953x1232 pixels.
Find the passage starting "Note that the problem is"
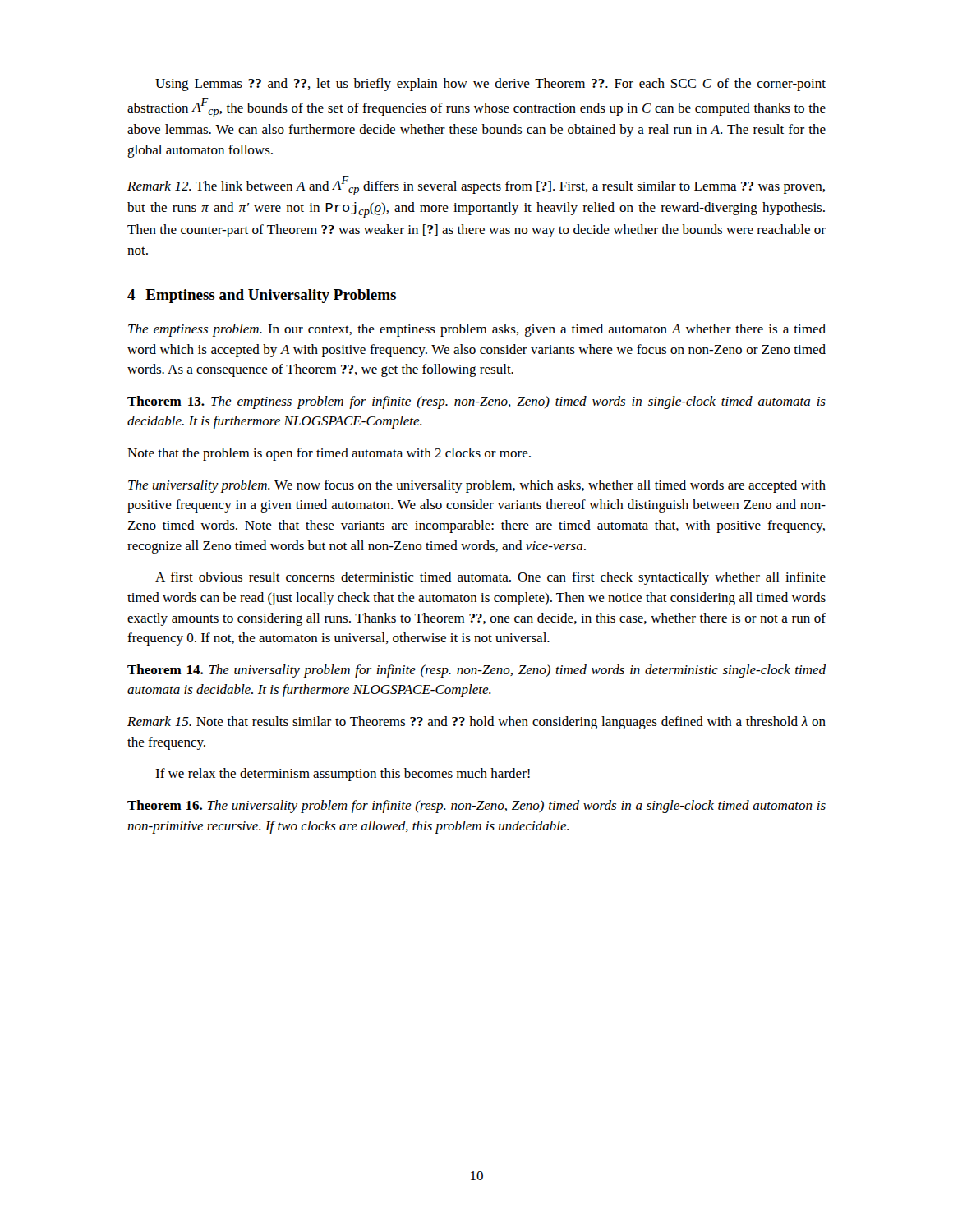pyautogui.click(x=476, y=454)
